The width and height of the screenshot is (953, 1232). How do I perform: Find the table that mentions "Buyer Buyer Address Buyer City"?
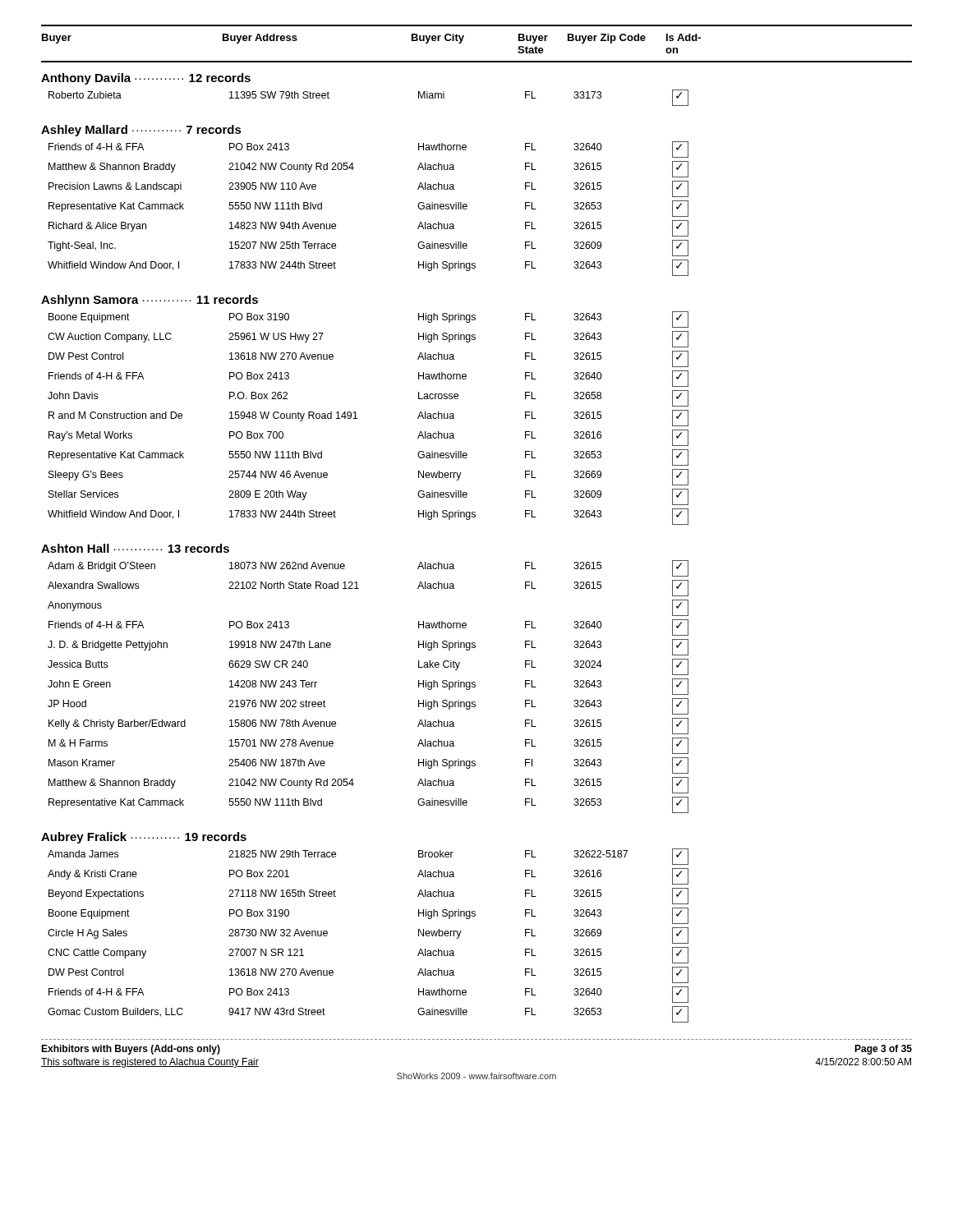(x=476, y=44)
